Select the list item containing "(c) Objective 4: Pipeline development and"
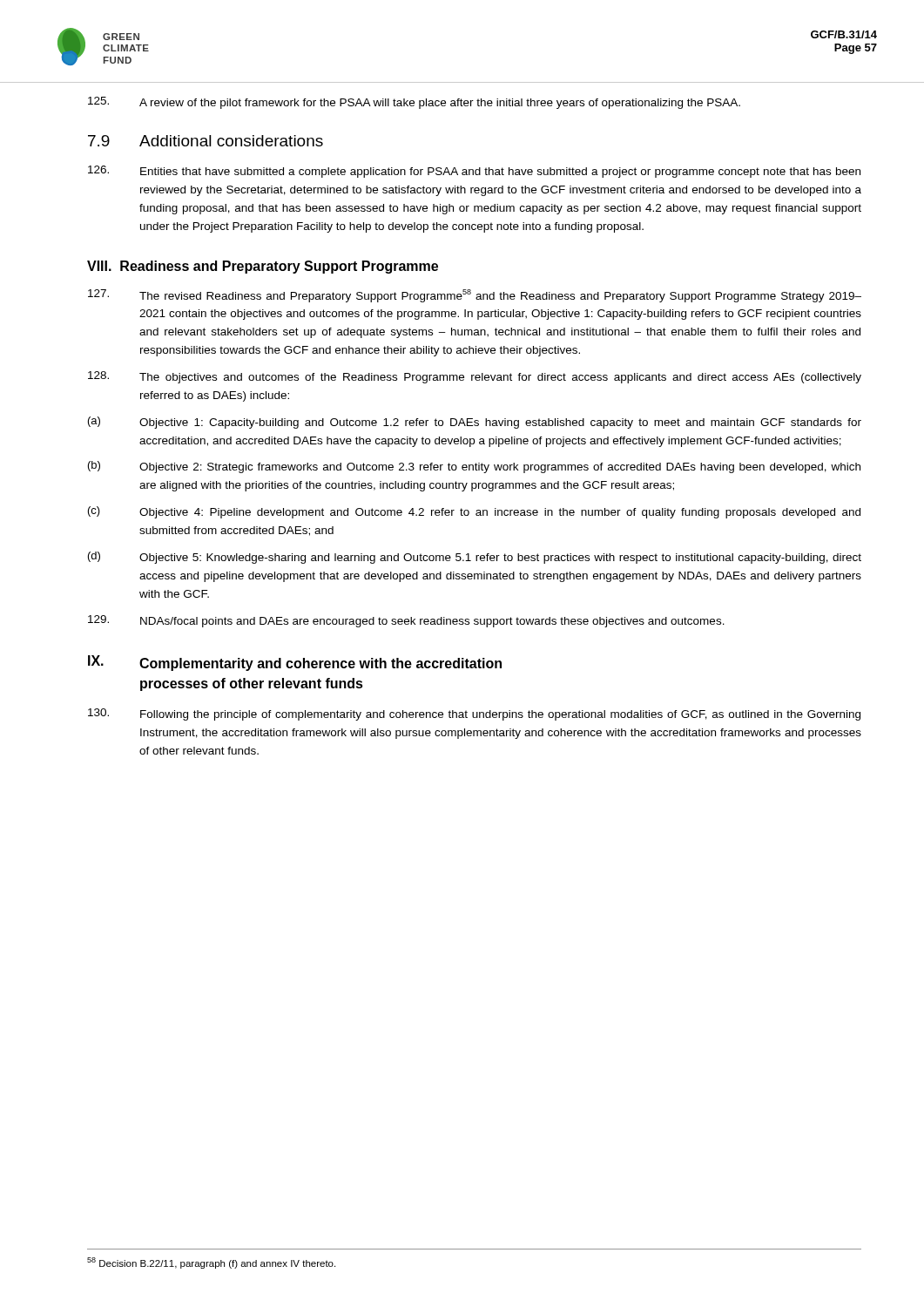The height and width of the screenshot is (1307, 924). (474, 522)
